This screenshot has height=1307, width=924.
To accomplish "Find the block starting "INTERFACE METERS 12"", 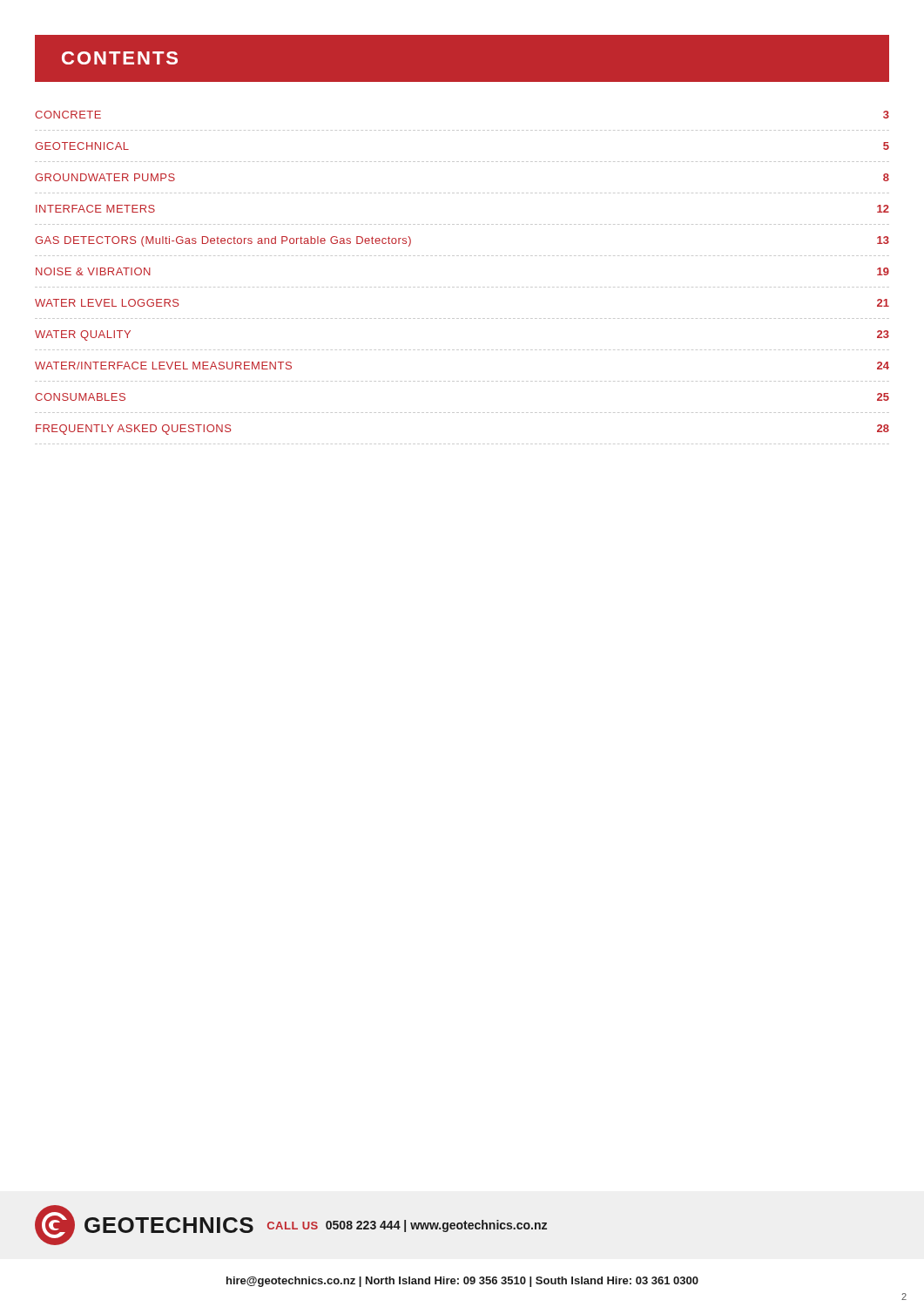I will [98, 209].
